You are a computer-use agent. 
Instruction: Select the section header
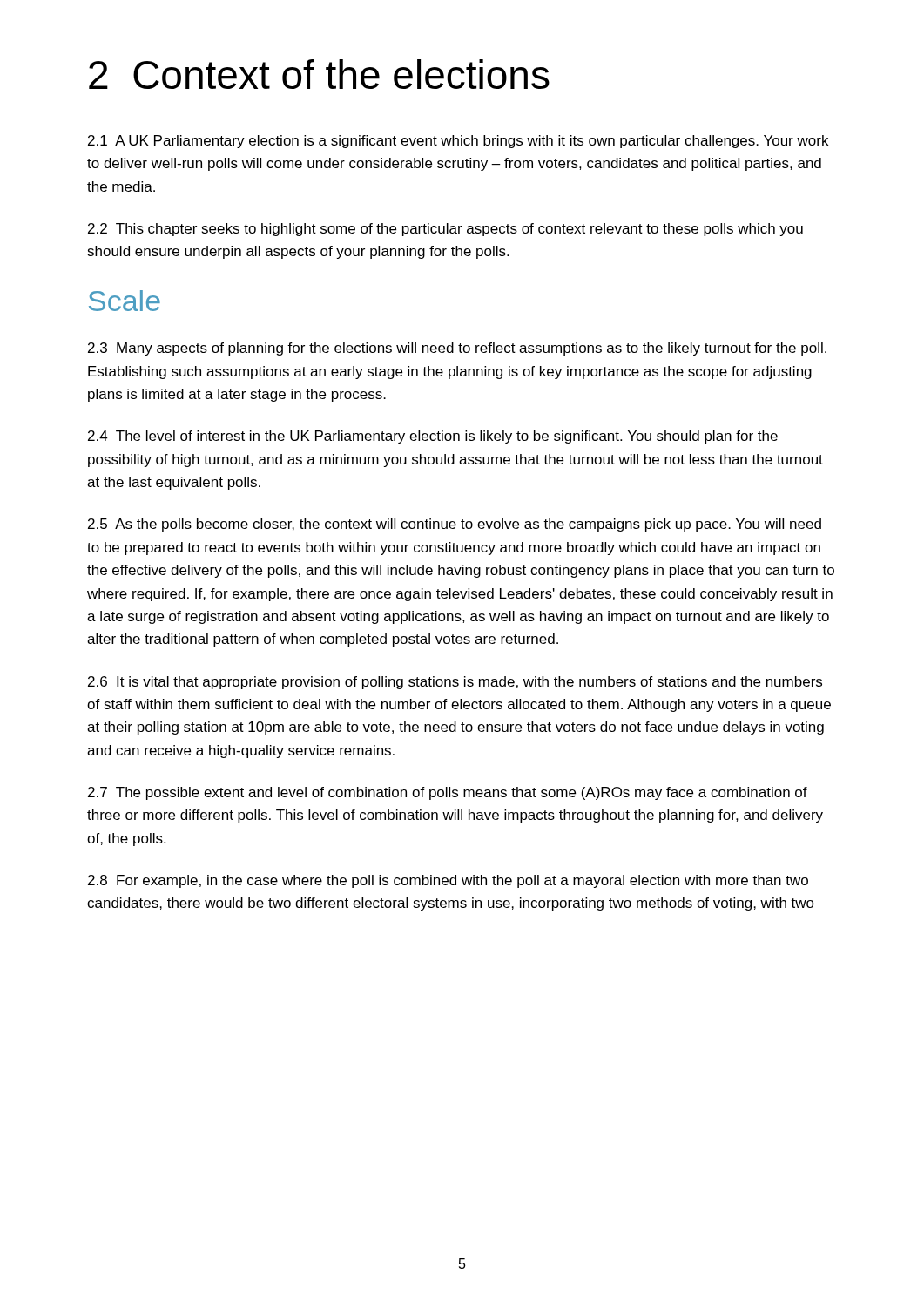coord(124,300)
